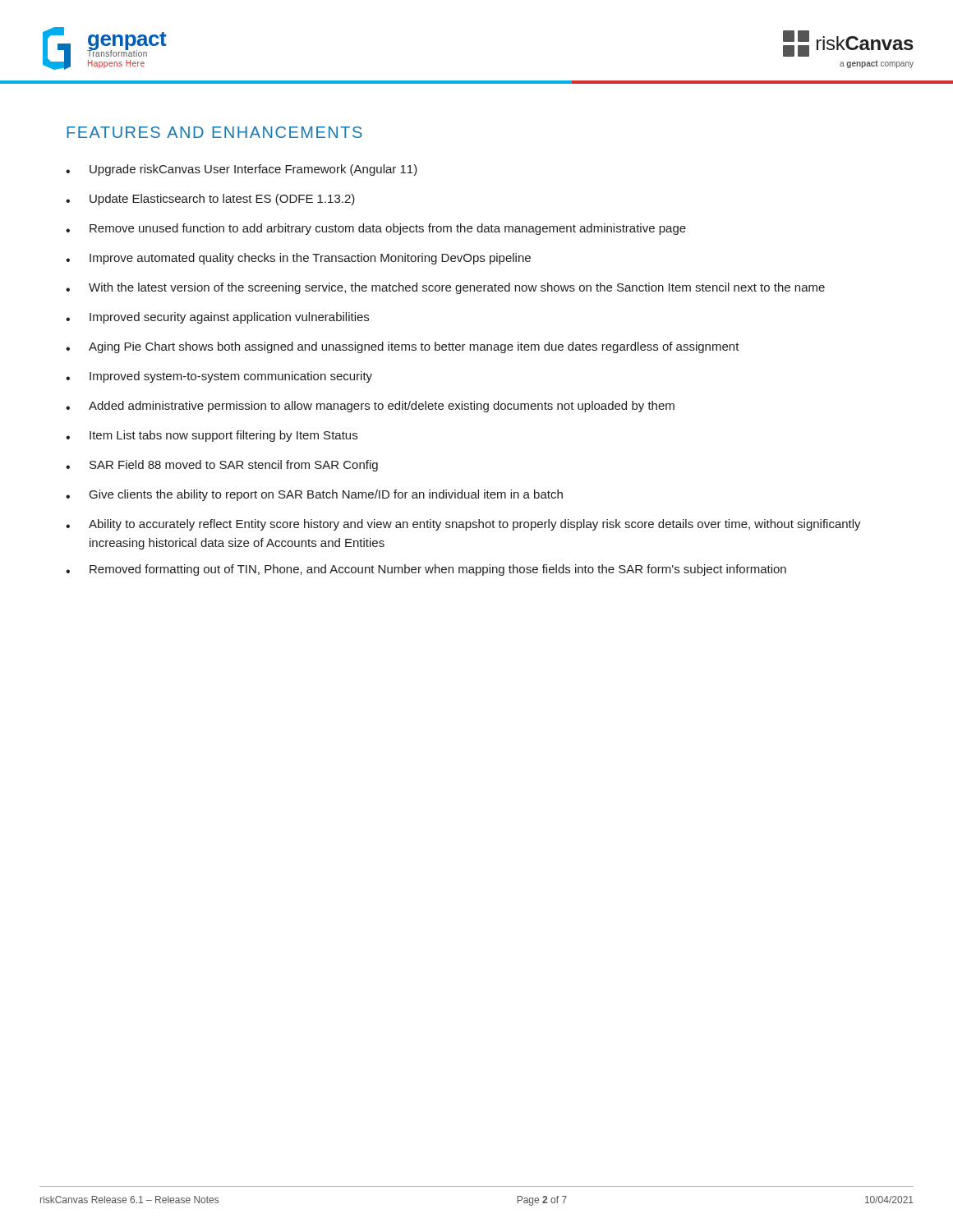Find the block starting "FEATURES AND ENHANCEMENTS"
Image resolution: width=953 pixels, height=1232 pixels.
coord(215,132)
